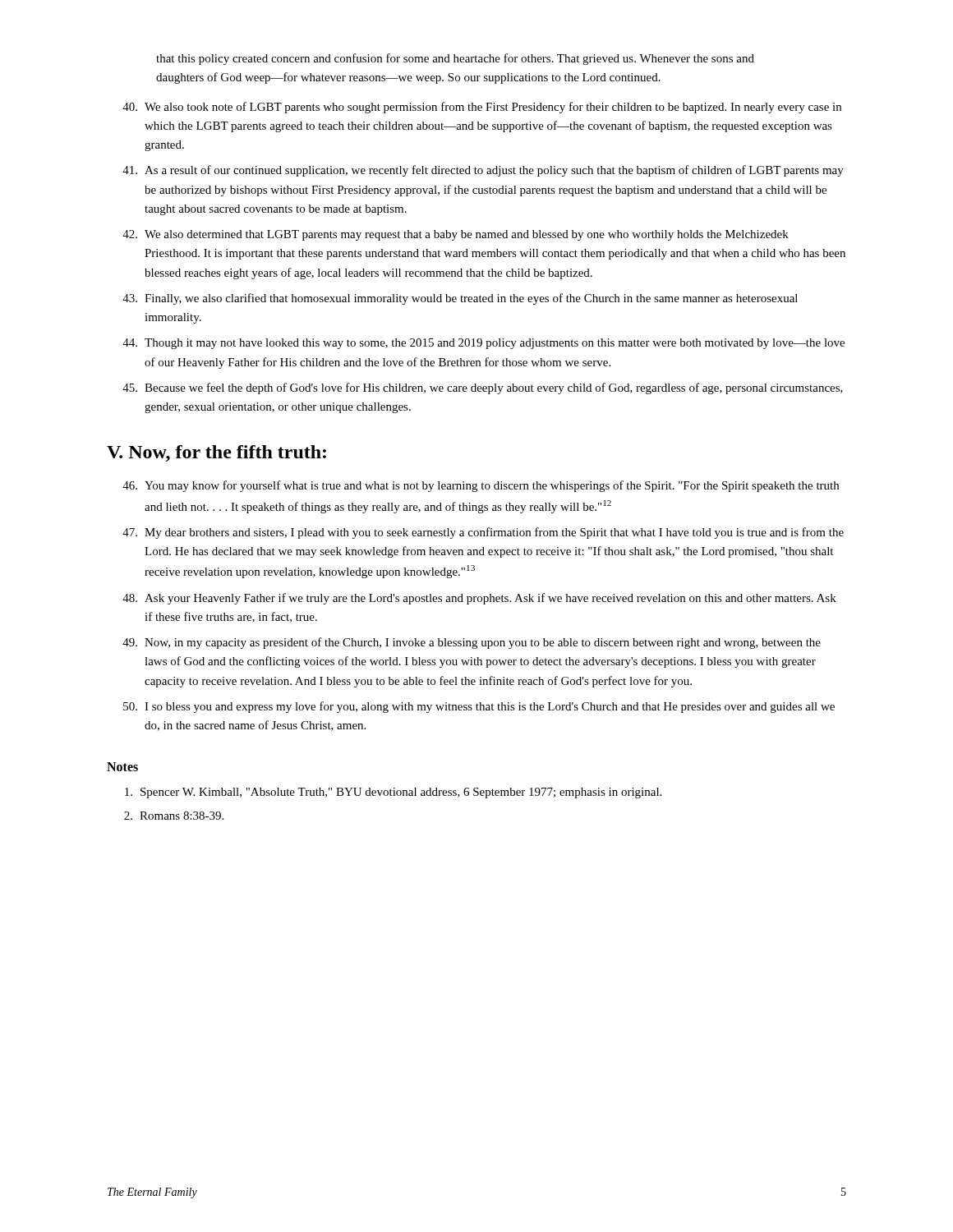This screenshot has width=953, height=1232.
Task: Select the element starting "49. Now, in"
Action: [x=476, y=662]
